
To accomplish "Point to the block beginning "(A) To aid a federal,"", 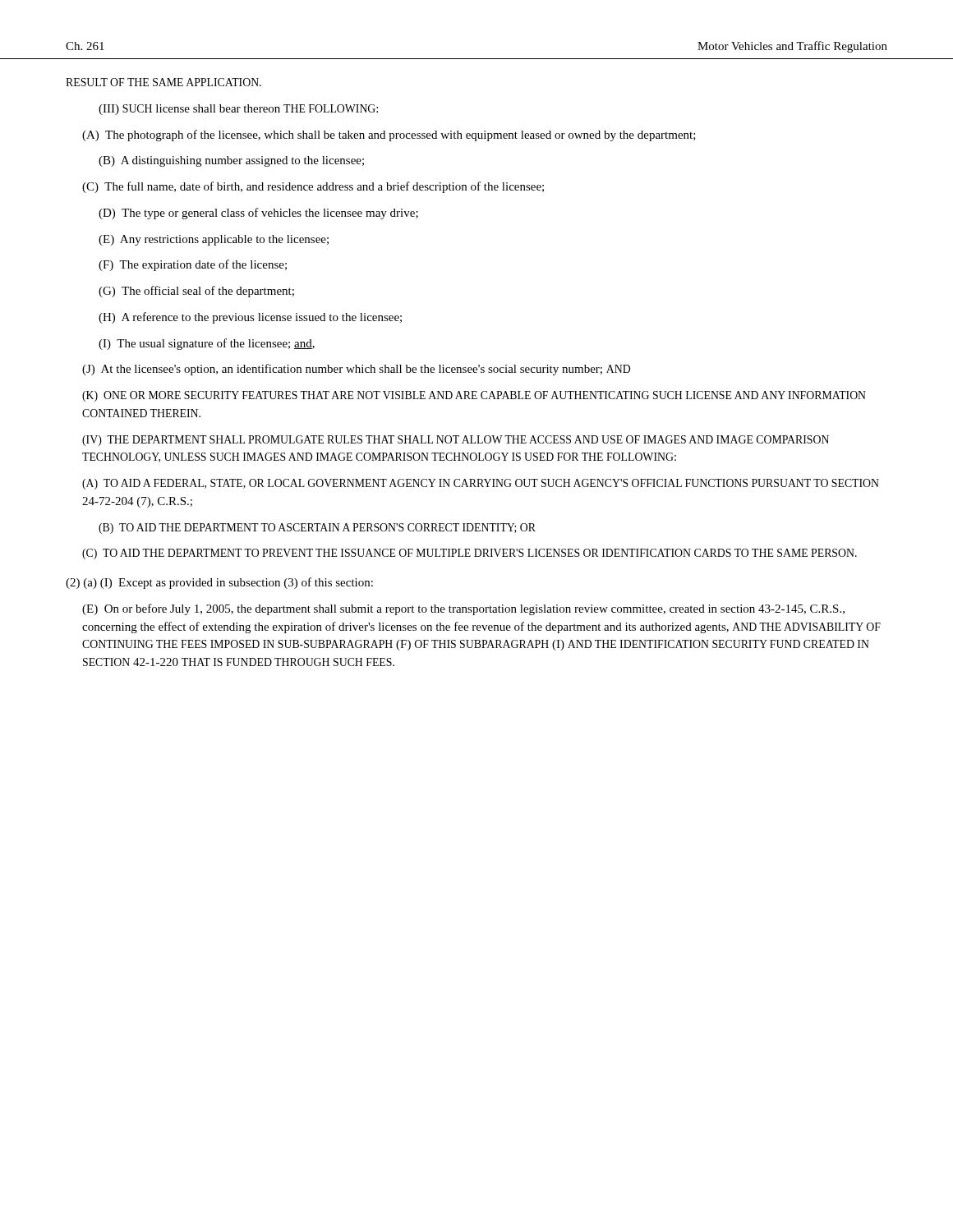I will pos(481,492).
